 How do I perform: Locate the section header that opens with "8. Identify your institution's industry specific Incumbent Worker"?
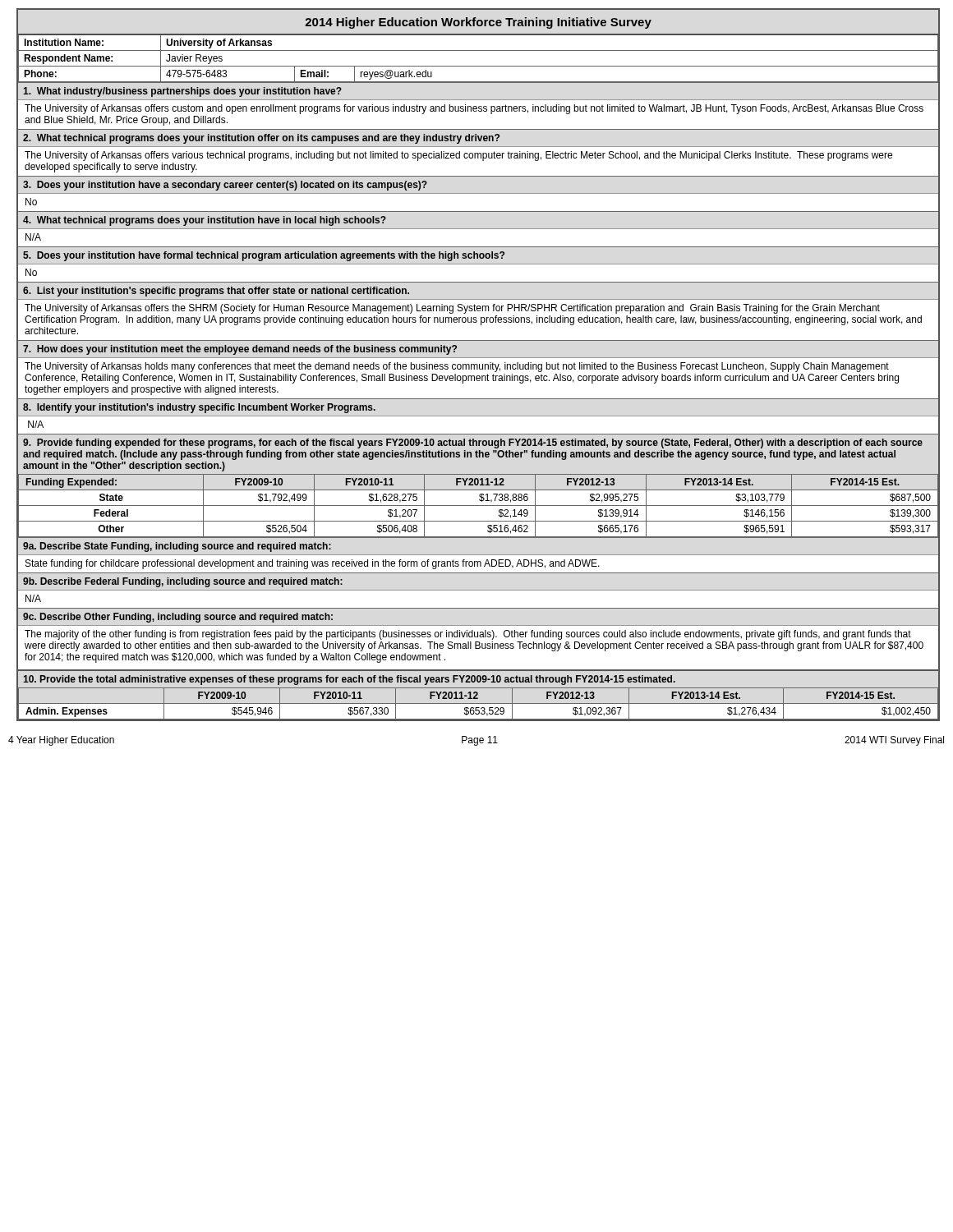[199, 407]
